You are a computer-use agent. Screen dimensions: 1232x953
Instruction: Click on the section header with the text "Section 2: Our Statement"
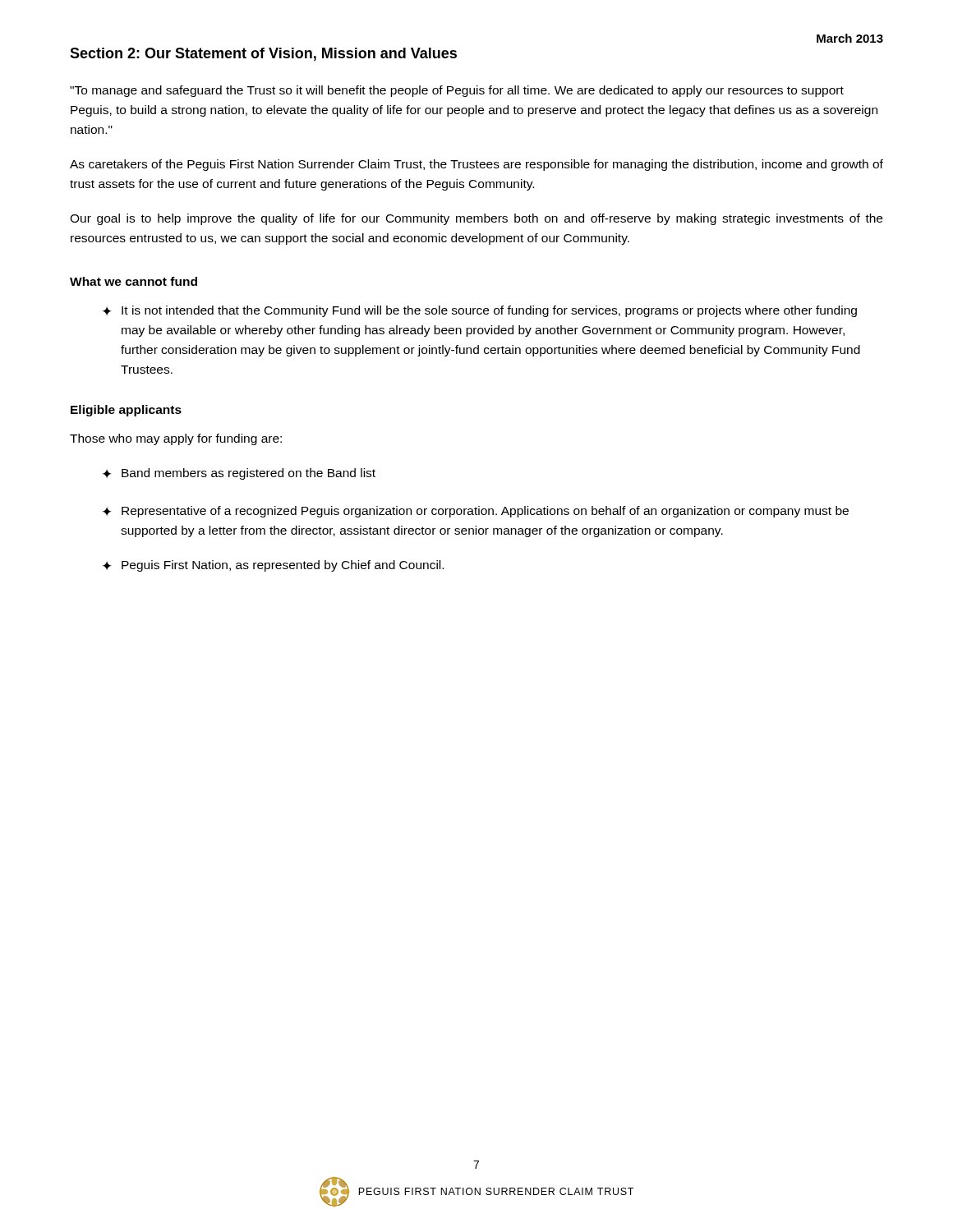[x=264, y=53]
